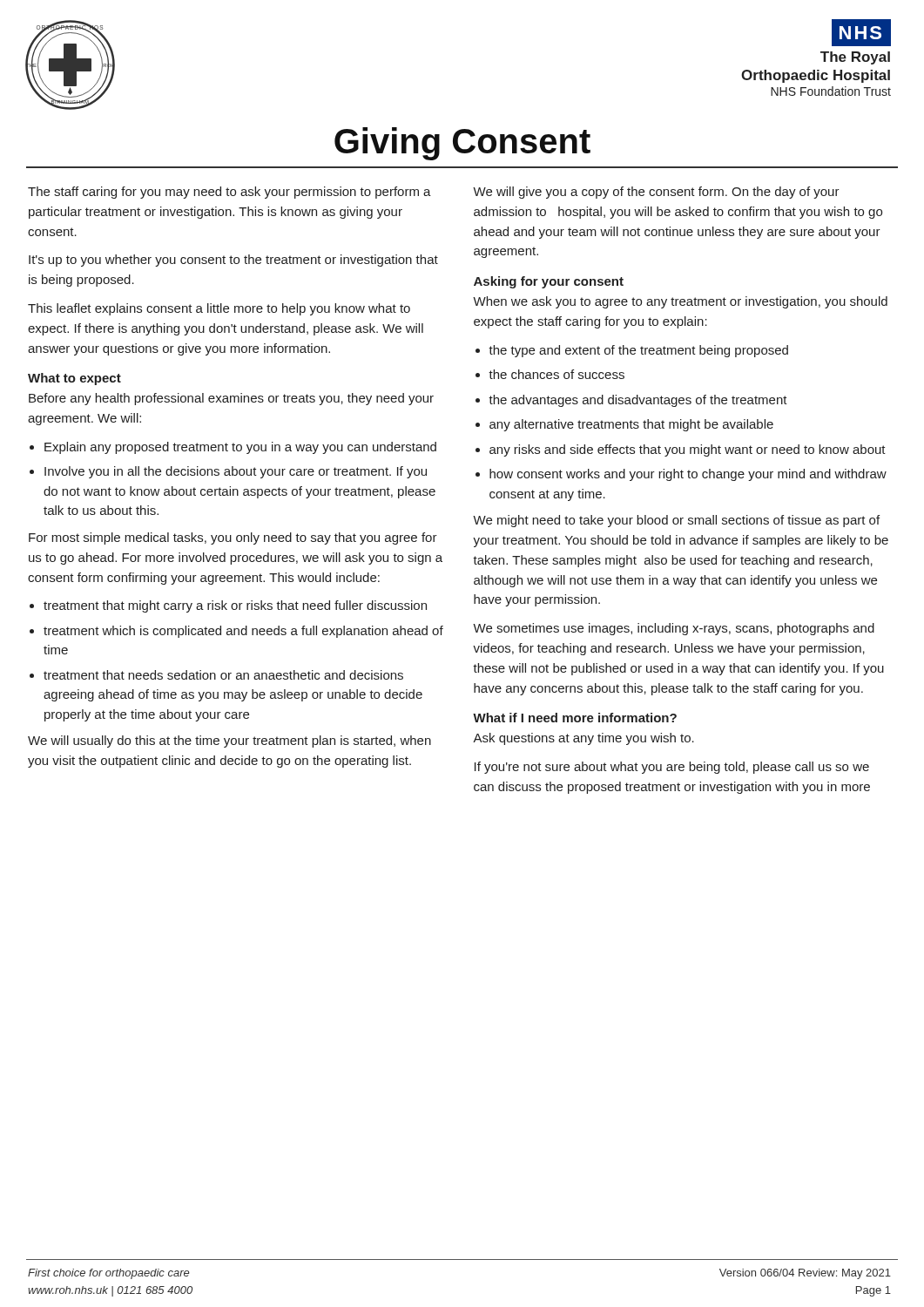Click on the passage starting "the type and extent of the treatment"

tap(639, 350)
